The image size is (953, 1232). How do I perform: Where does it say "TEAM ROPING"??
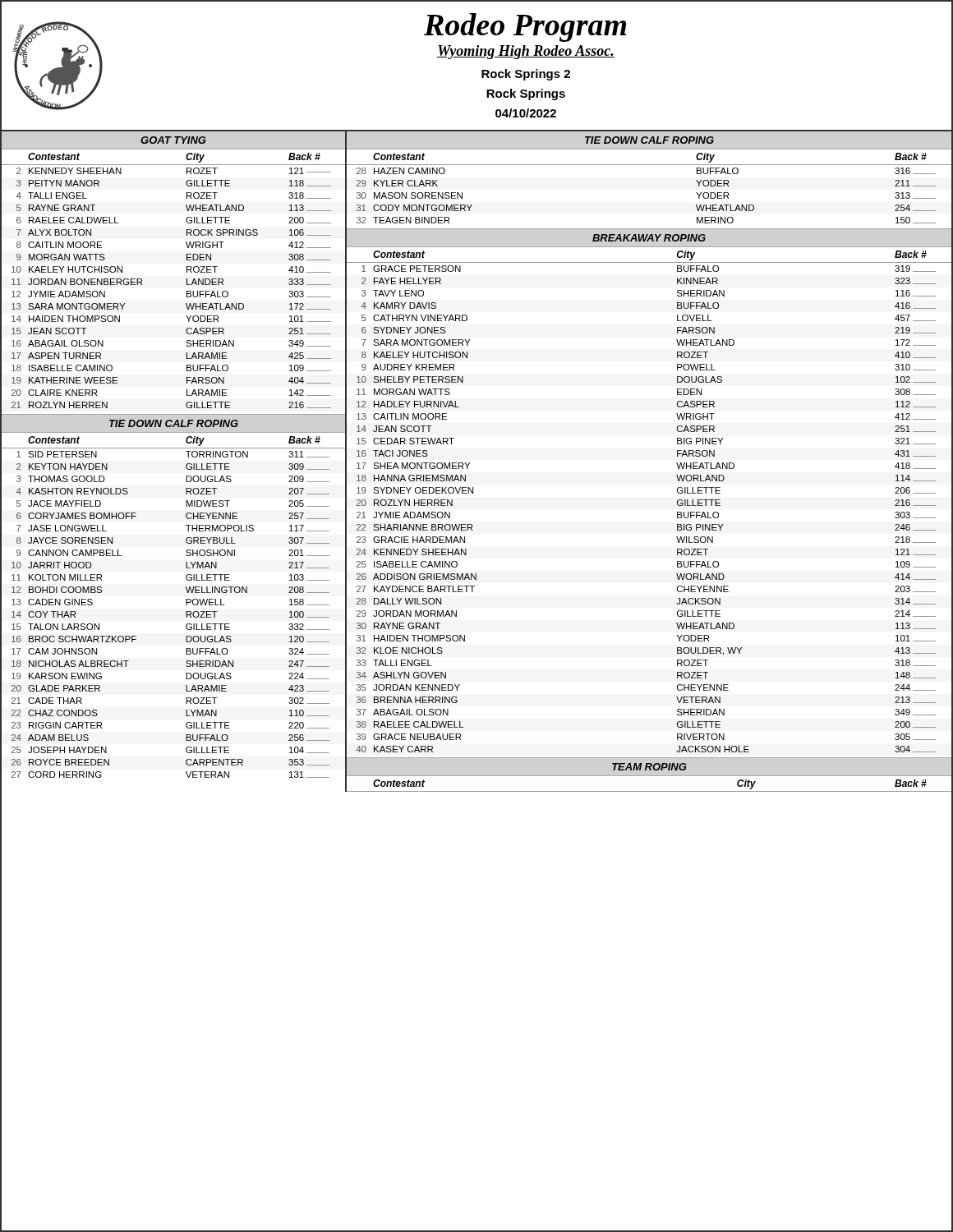click(x=649, y=767)
